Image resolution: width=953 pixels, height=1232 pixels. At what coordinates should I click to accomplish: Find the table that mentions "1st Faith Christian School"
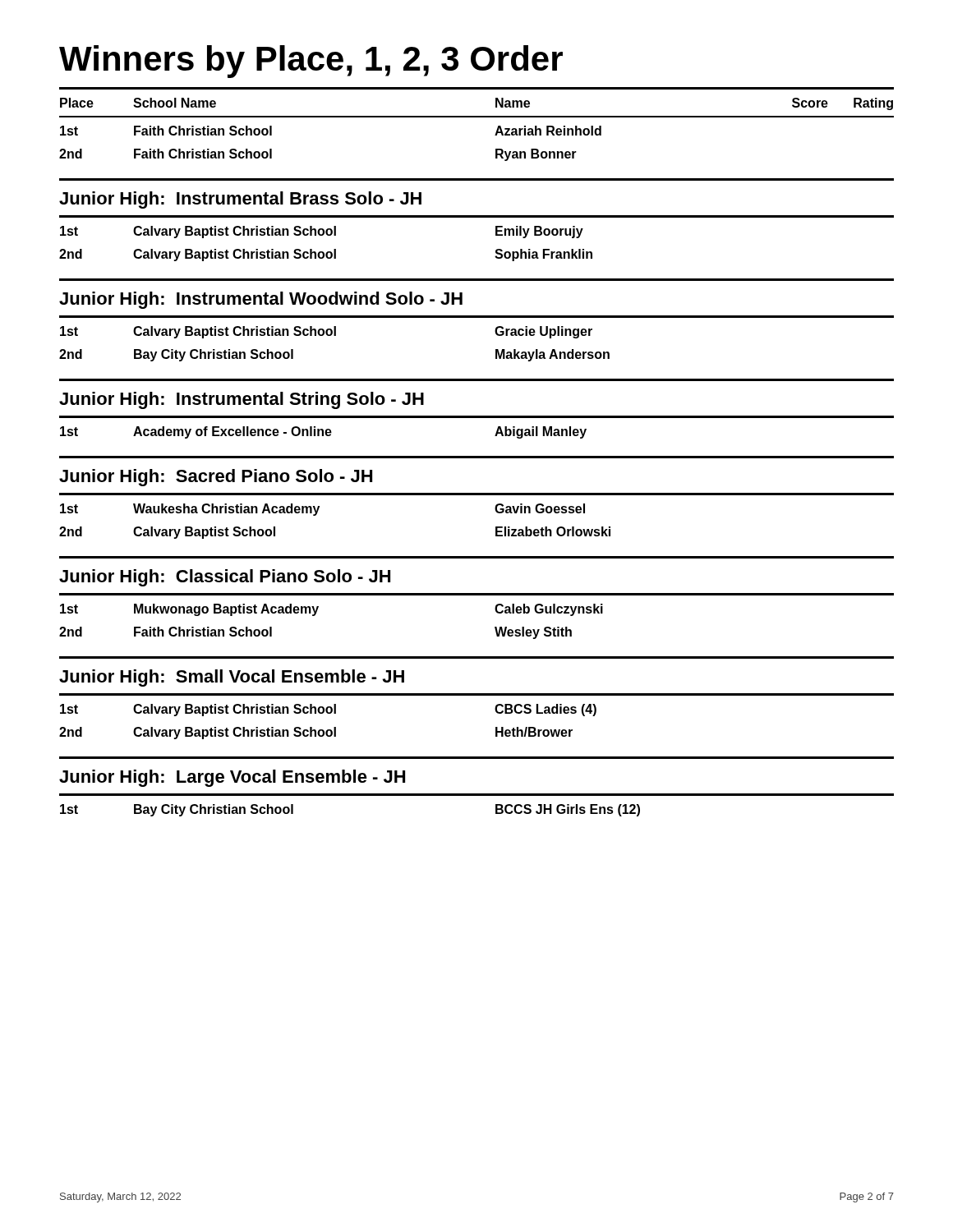pos(476,142)
